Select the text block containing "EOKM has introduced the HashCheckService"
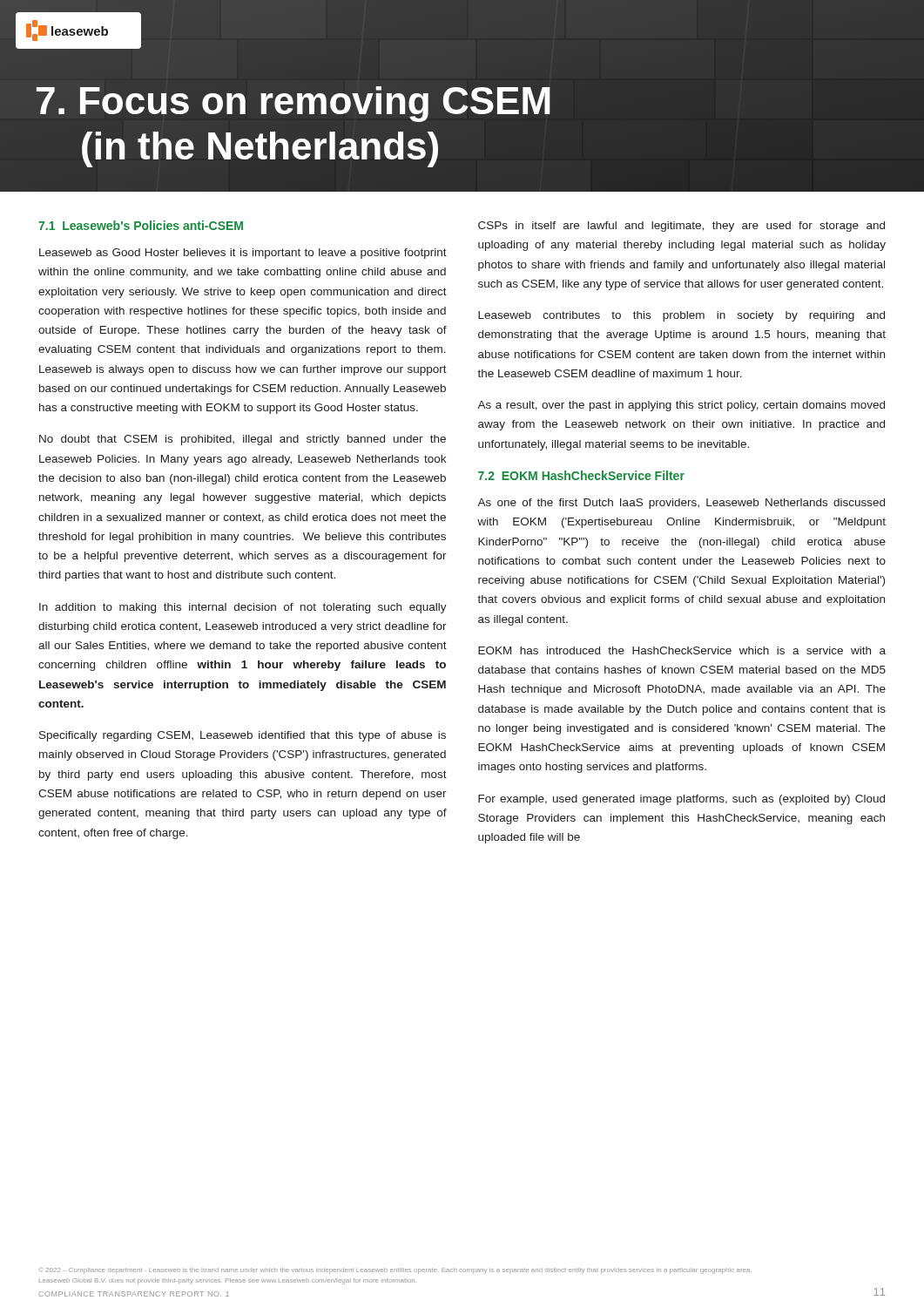The image size is (924, 1307). 682,709
